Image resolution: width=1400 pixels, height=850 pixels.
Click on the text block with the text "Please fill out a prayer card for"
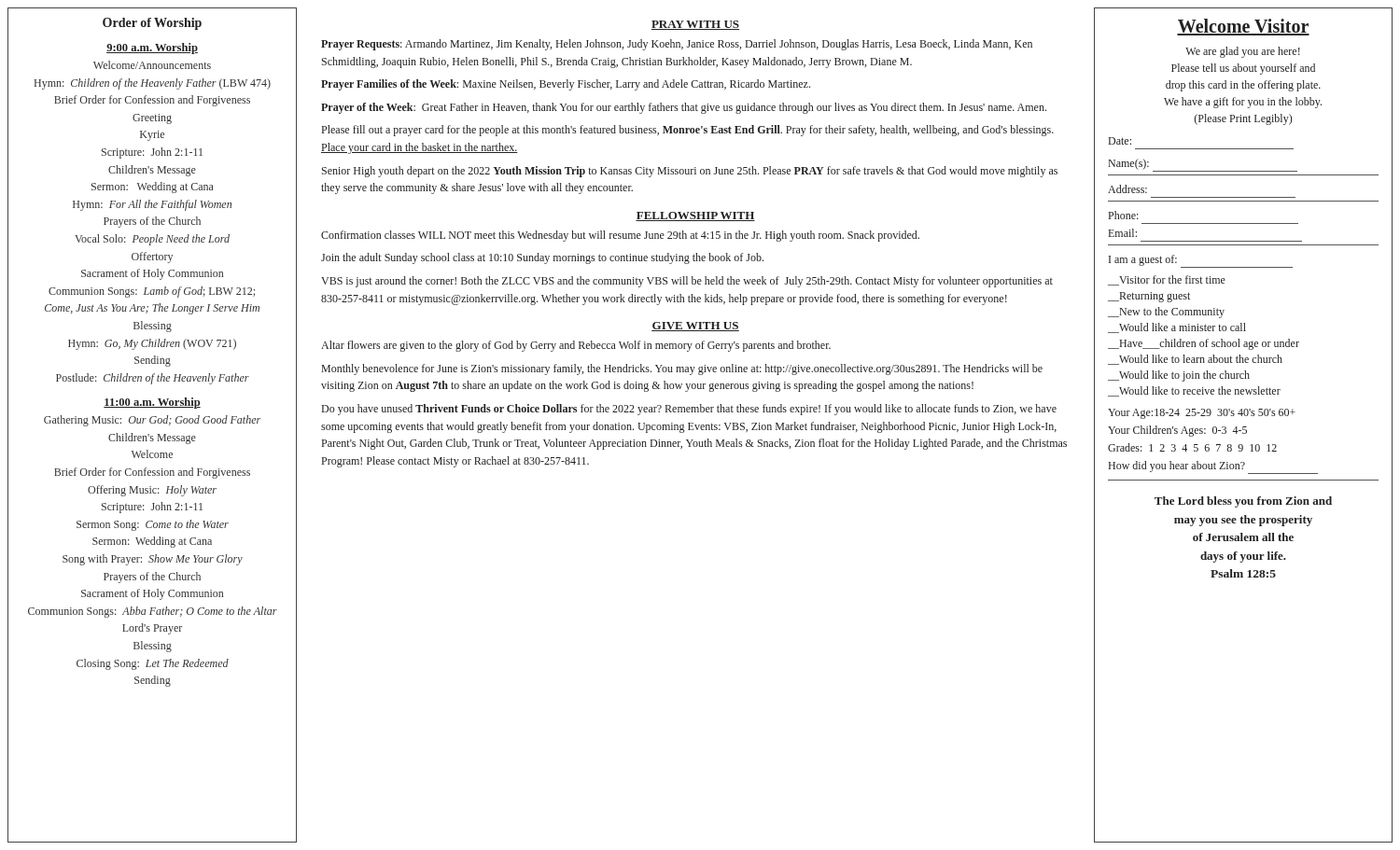click(x=687, y=139)
